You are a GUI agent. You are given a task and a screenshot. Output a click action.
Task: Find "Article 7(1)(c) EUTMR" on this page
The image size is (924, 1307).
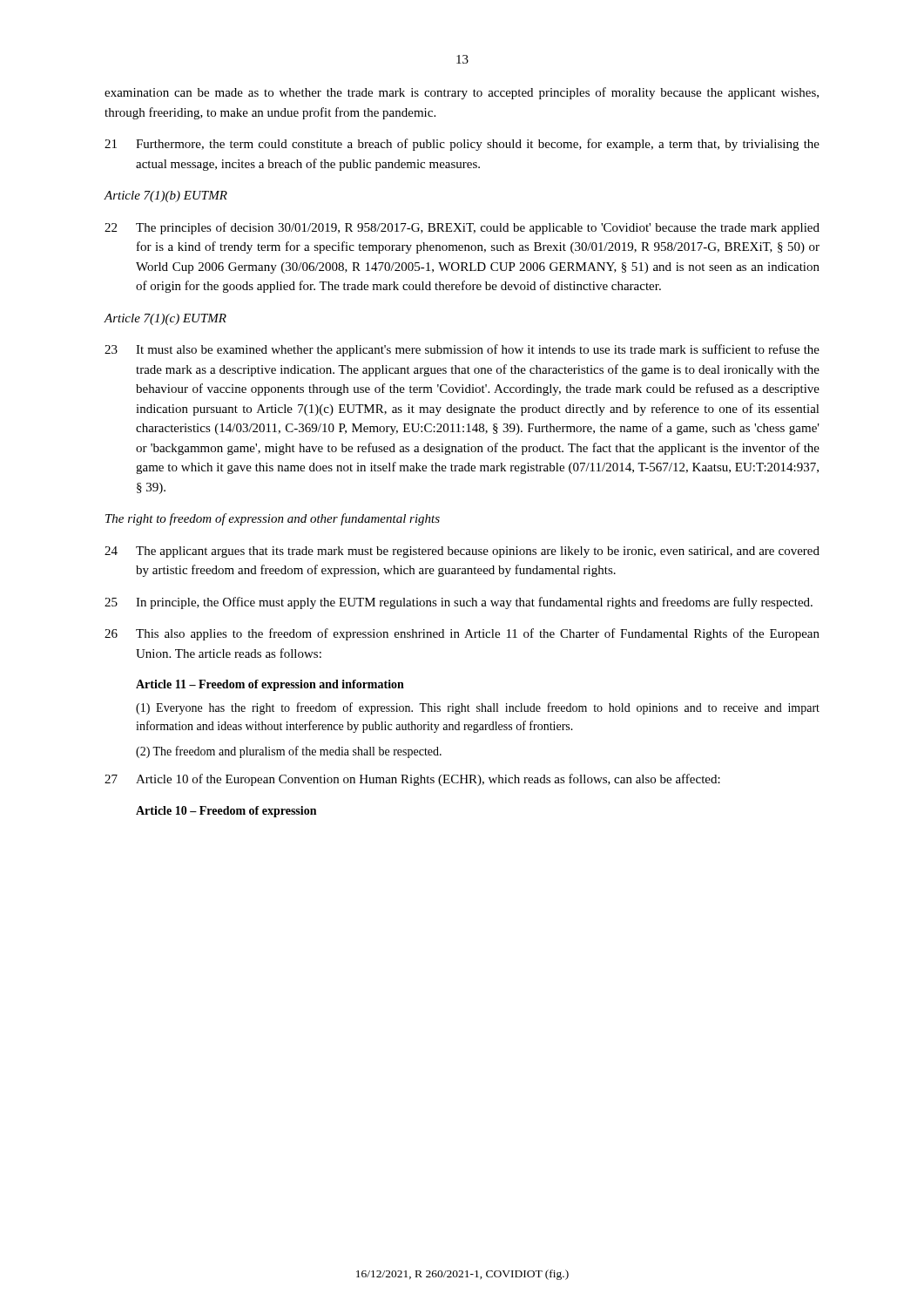click(165, 318)
